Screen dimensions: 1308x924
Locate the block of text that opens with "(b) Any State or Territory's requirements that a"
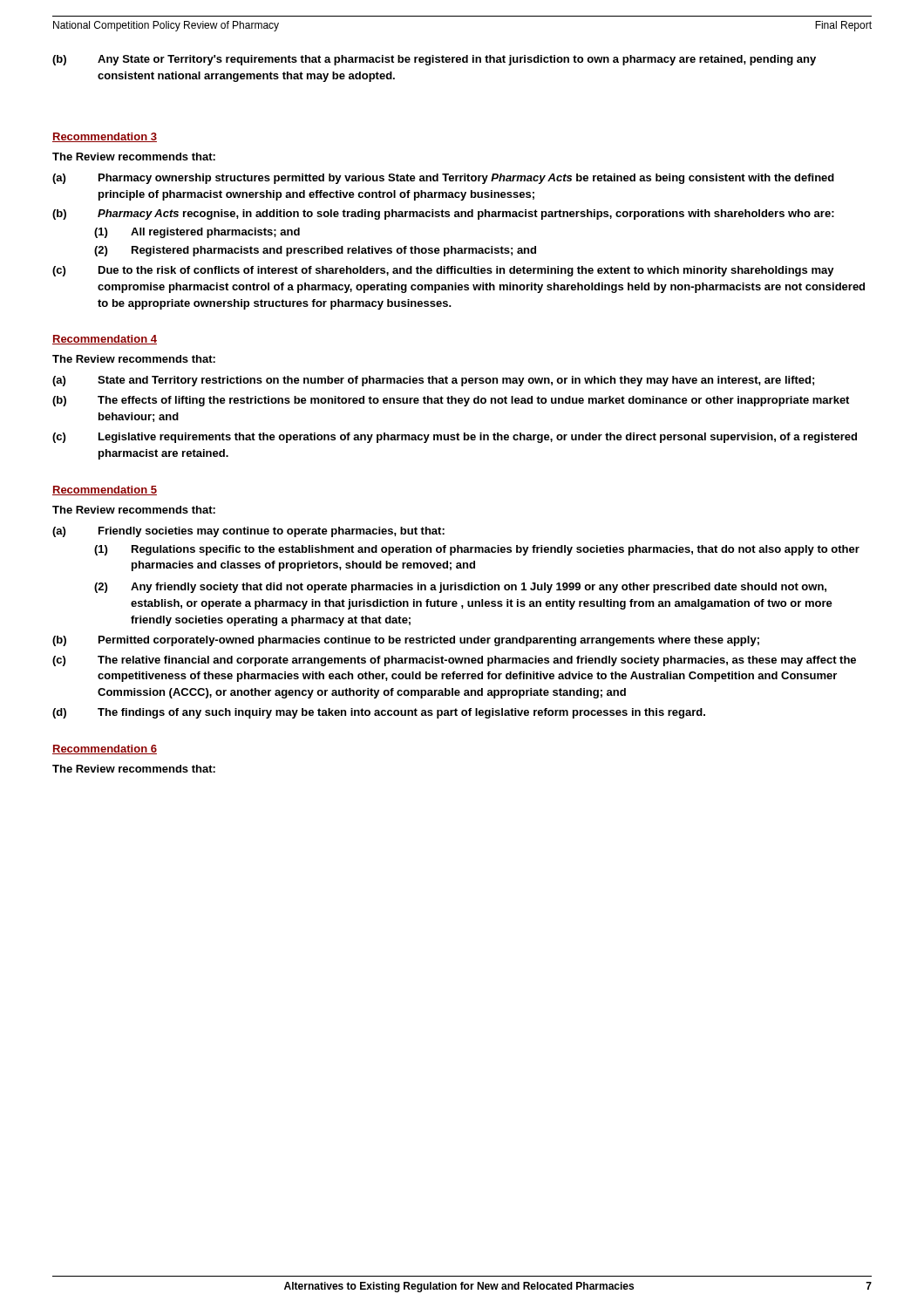click(462, 68)
